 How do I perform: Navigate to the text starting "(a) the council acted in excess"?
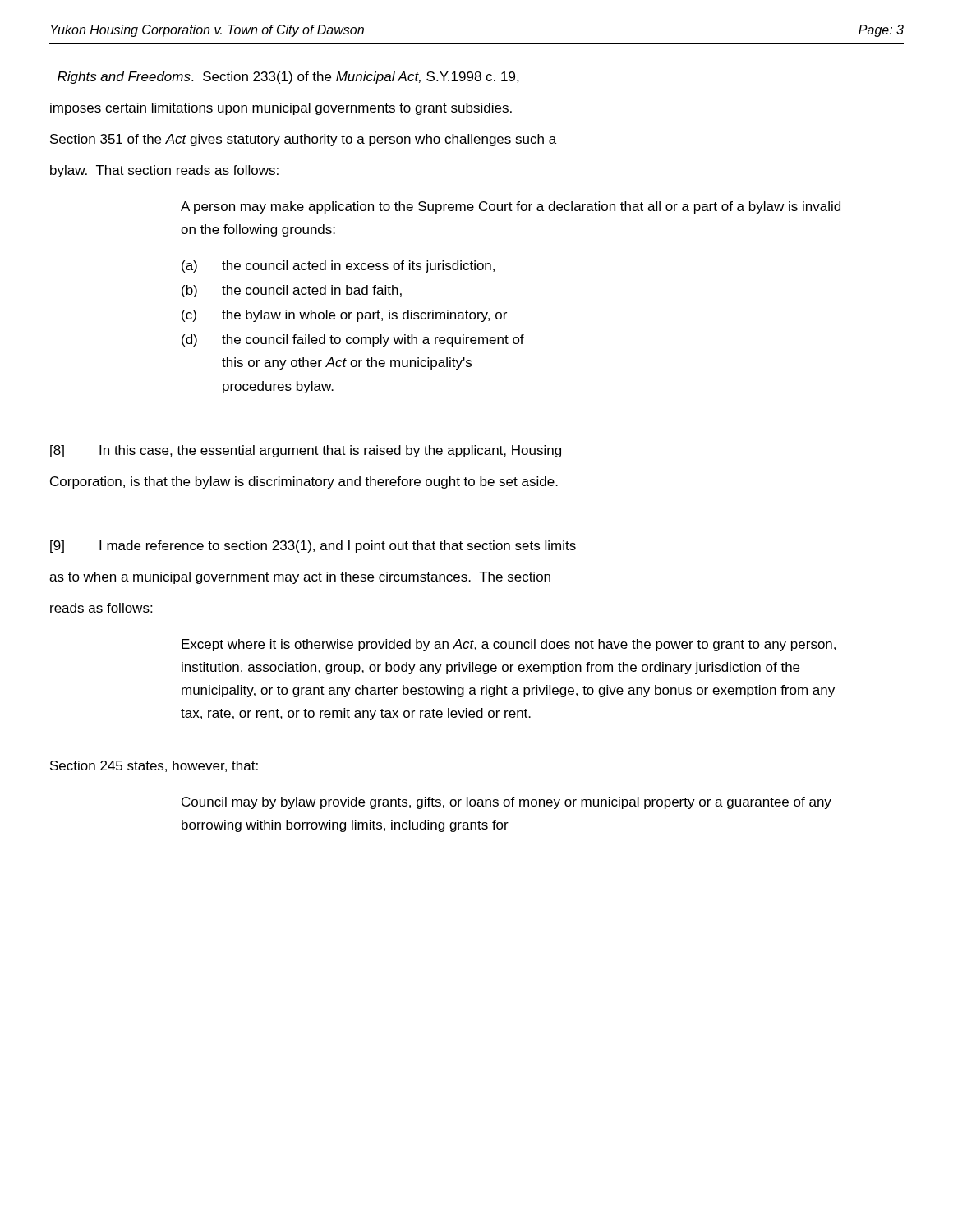click(x=338, y=267)
